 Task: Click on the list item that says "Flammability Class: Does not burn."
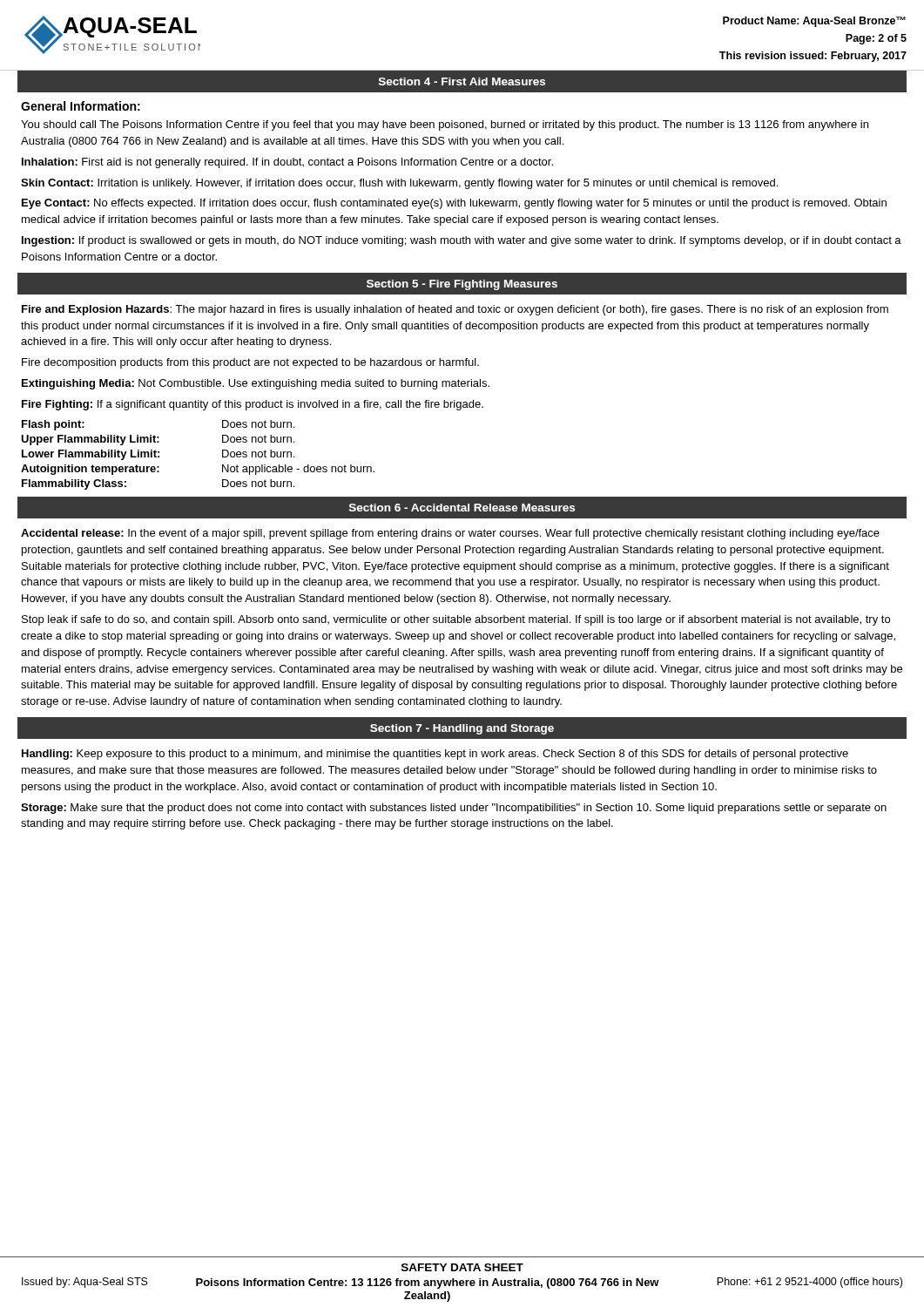(x=75, y=484)
